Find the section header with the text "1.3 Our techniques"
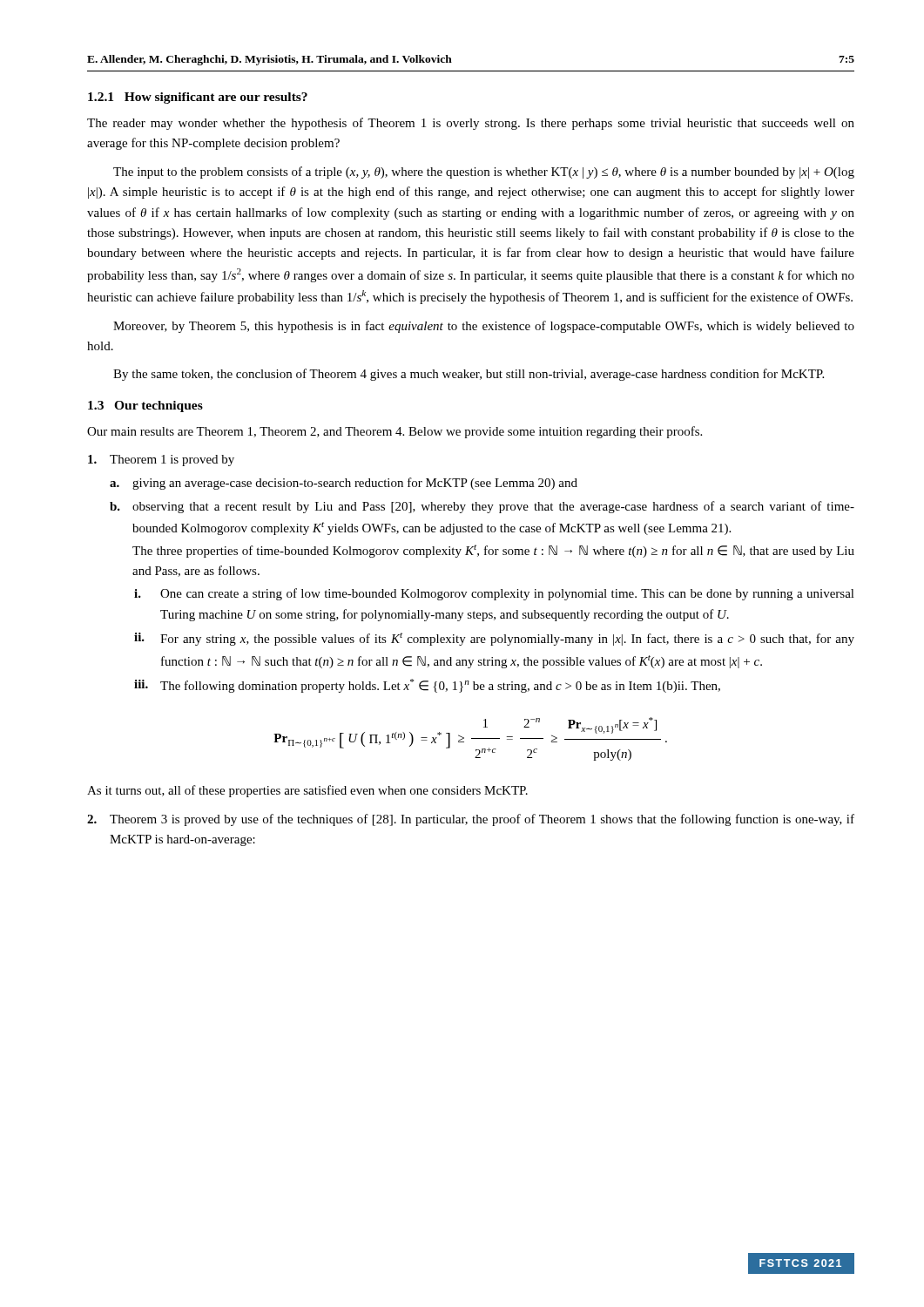 (x=145, y=404)
